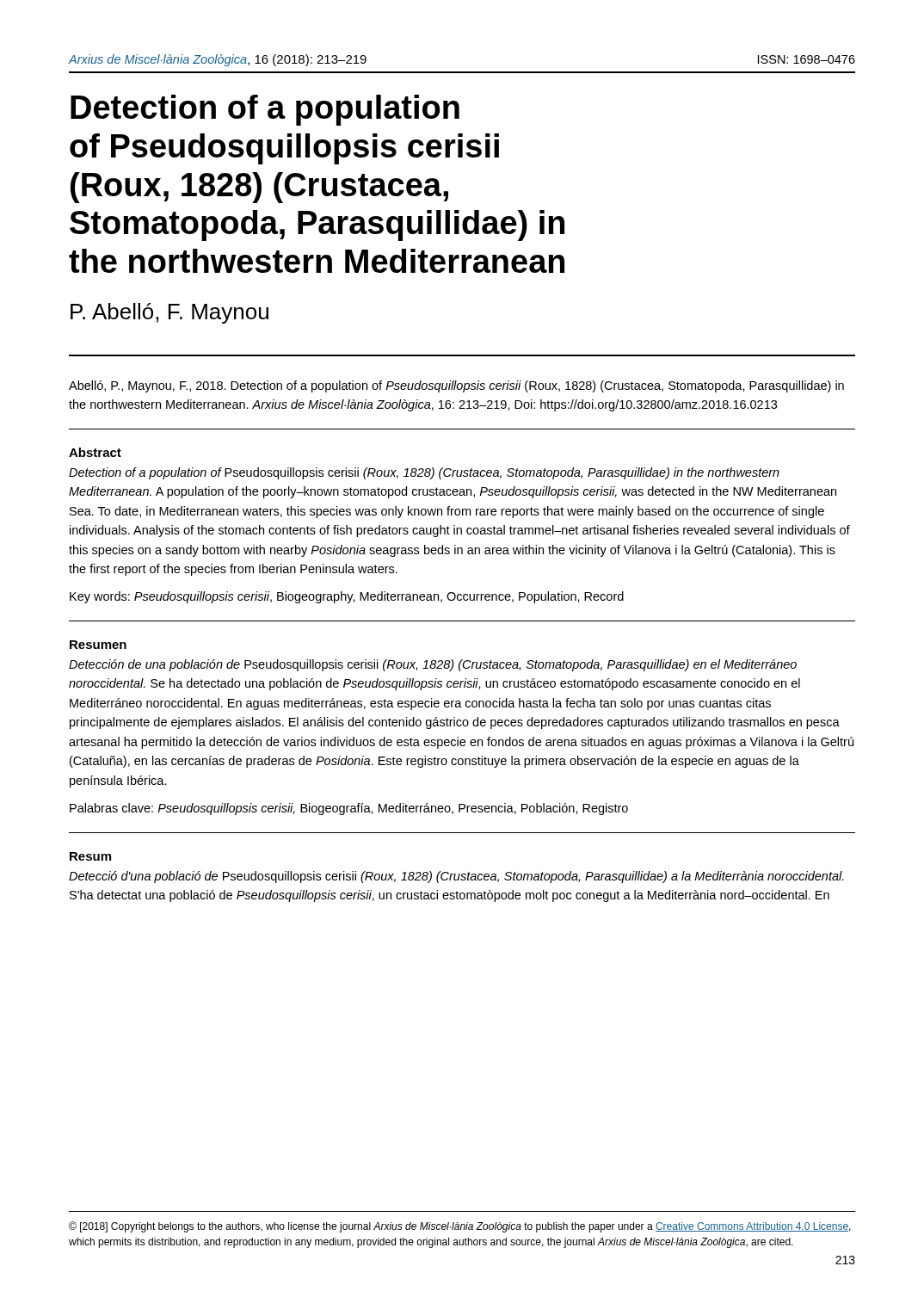
Task: Locate the text block that says "Abelló, P., Maynou, F., 2018. Detection of a"
Action: click(457, 395)
